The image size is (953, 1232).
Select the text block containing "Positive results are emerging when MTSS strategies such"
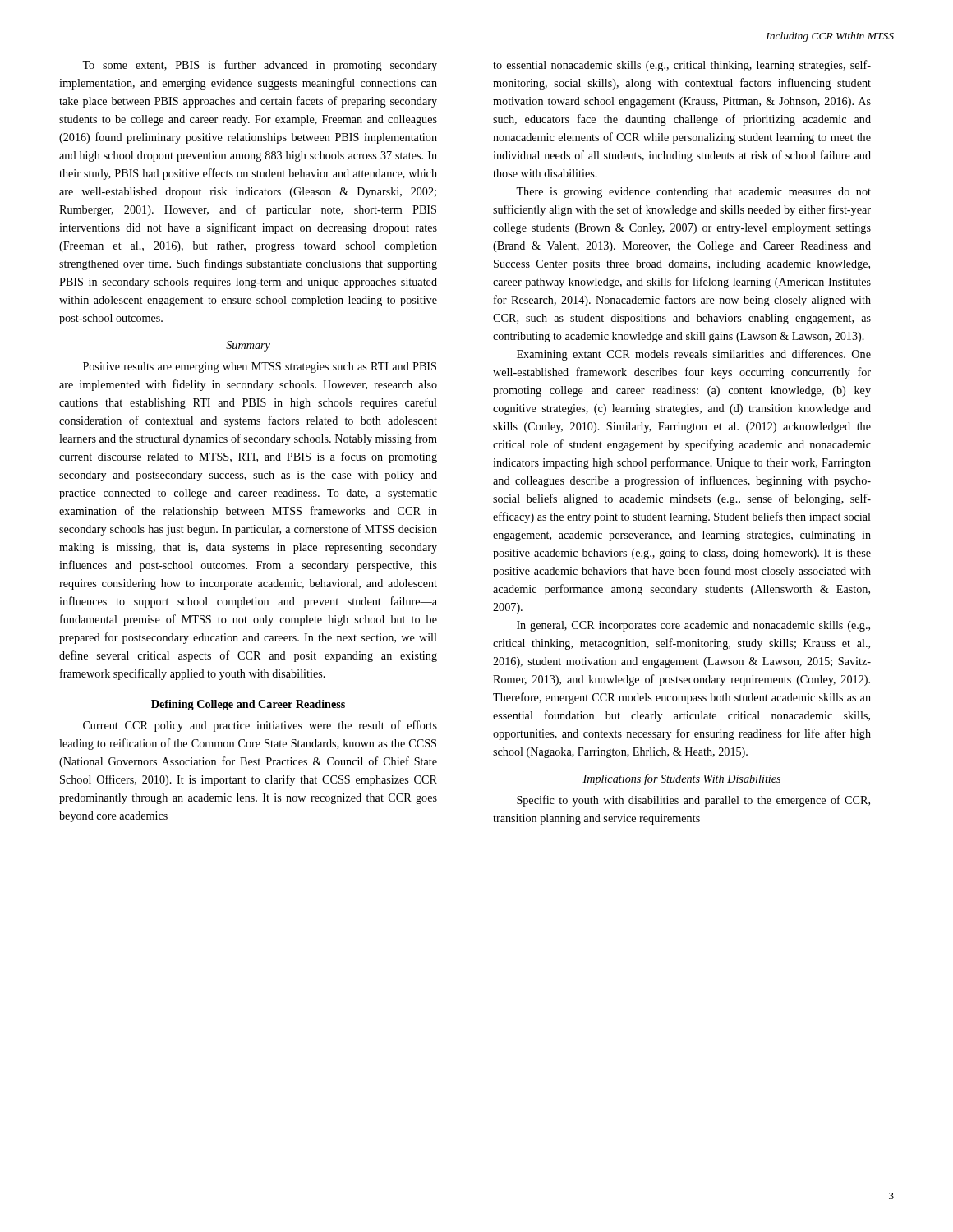(248, 520)
